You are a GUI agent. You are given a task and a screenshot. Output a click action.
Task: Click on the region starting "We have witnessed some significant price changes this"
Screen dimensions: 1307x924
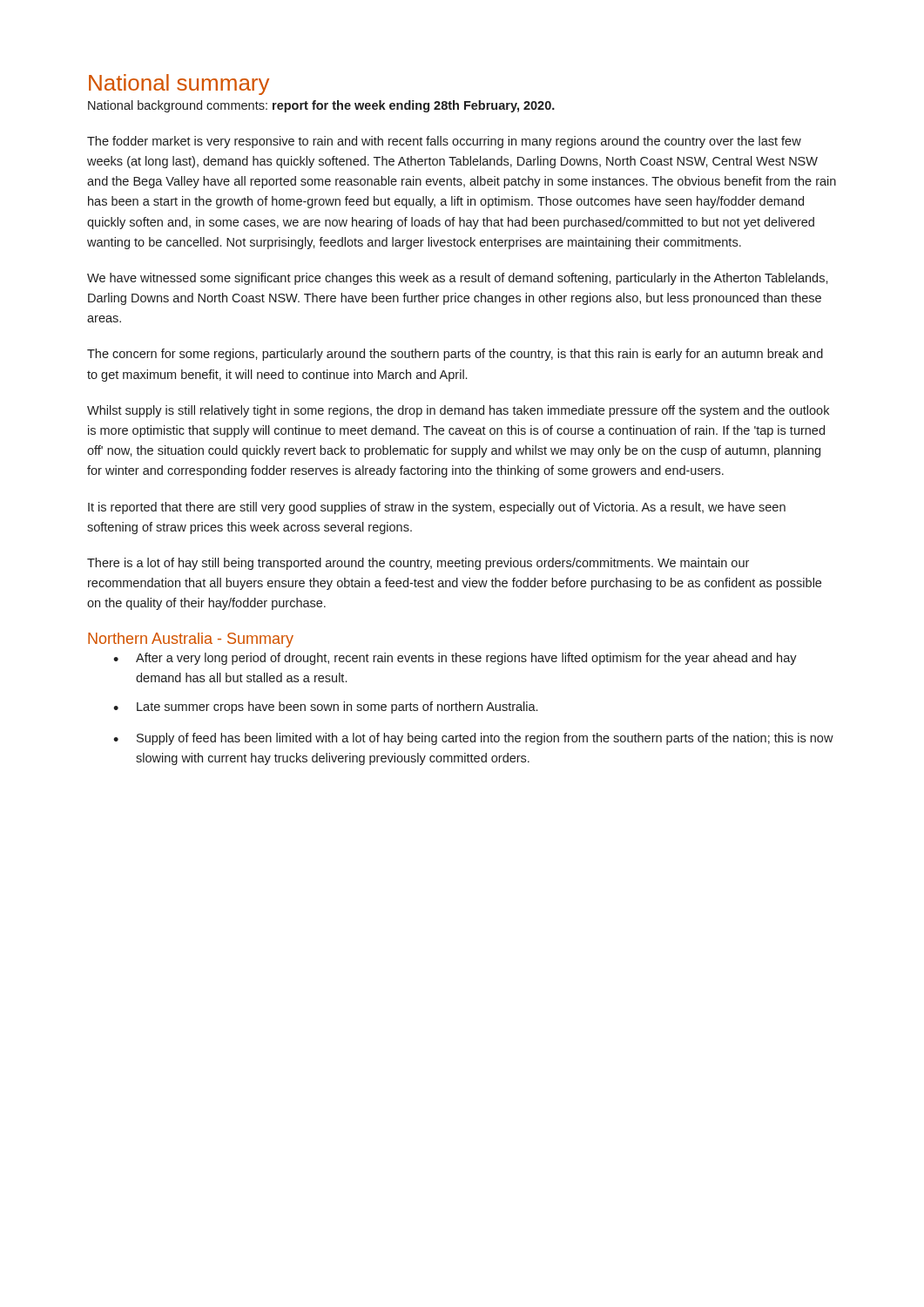tap(458, 298)
